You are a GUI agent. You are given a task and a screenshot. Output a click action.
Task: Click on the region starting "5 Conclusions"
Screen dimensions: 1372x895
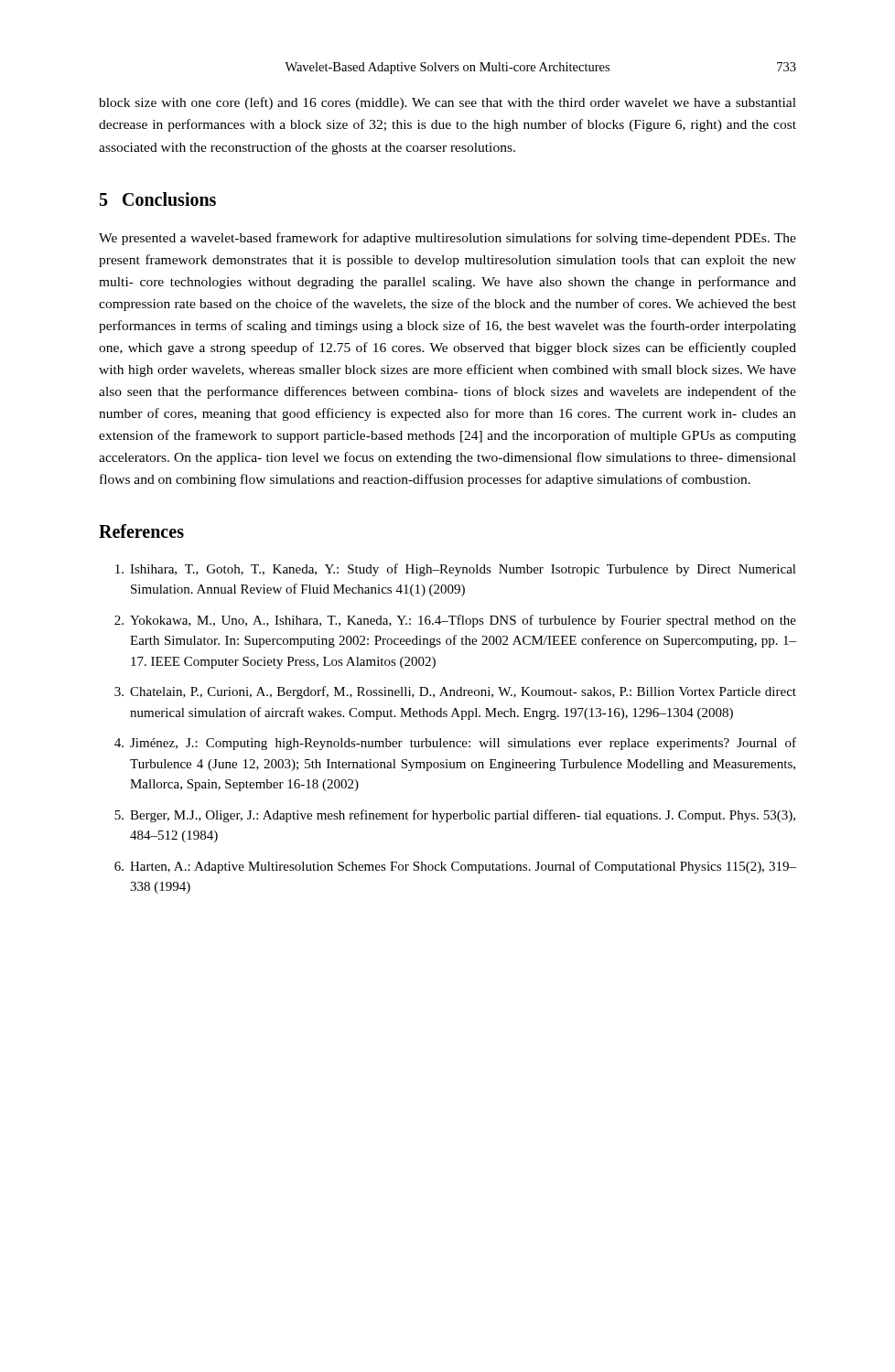click(x=158, y=199)
